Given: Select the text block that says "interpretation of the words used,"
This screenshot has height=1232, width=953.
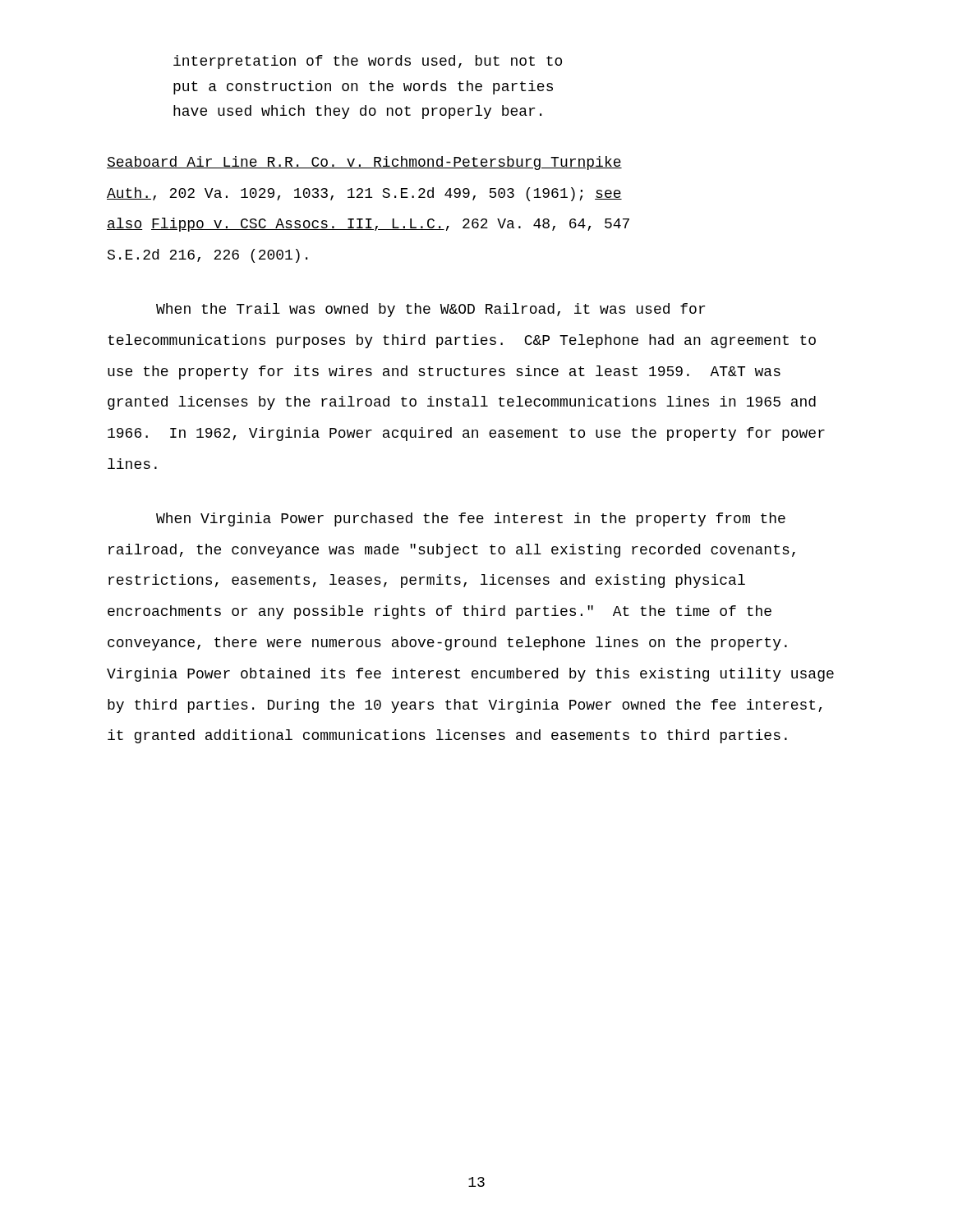Looking at the screenshot, I should point(368,87).
